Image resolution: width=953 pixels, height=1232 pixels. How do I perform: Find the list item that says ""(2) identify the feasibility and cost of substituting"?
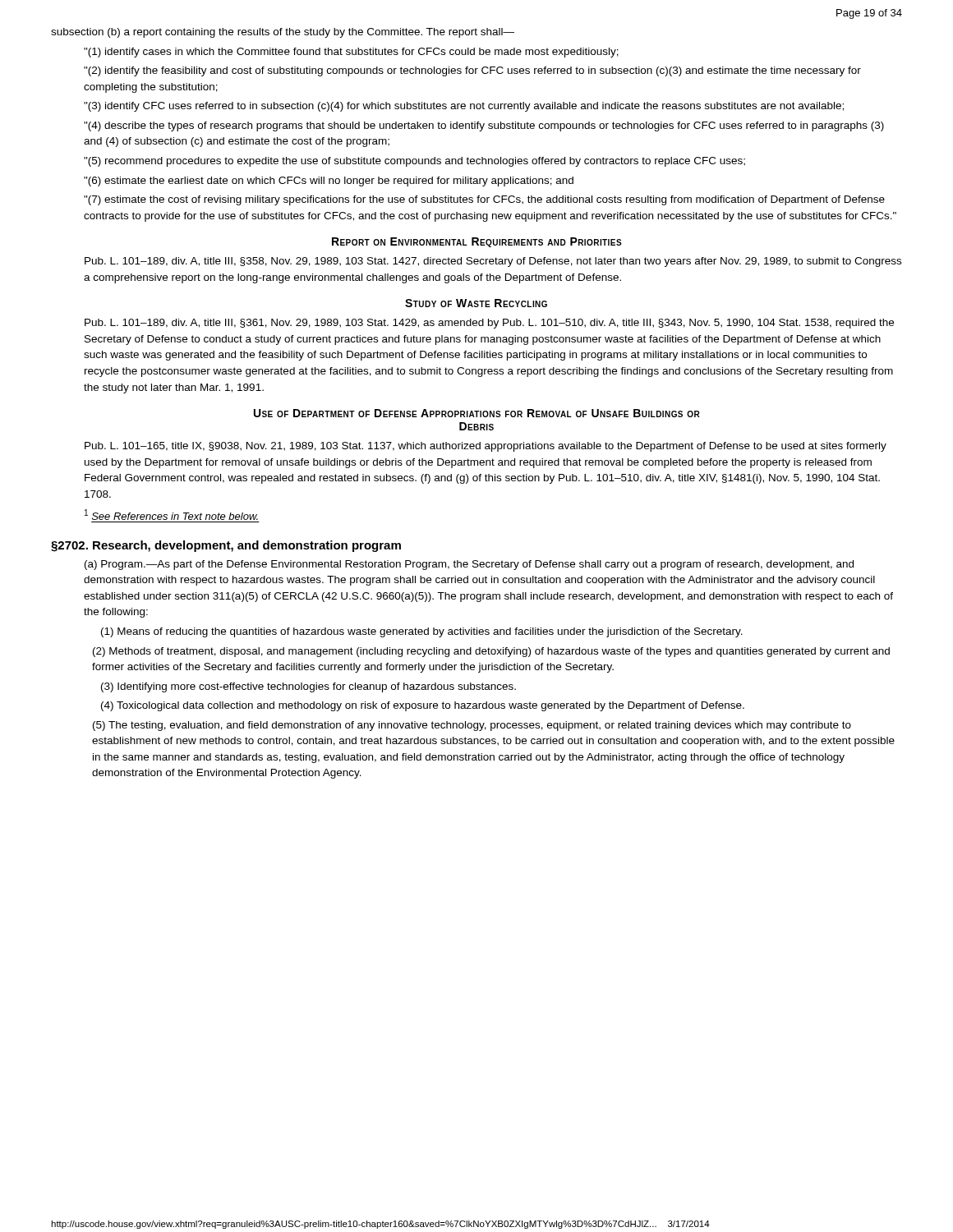click(472, 78)
